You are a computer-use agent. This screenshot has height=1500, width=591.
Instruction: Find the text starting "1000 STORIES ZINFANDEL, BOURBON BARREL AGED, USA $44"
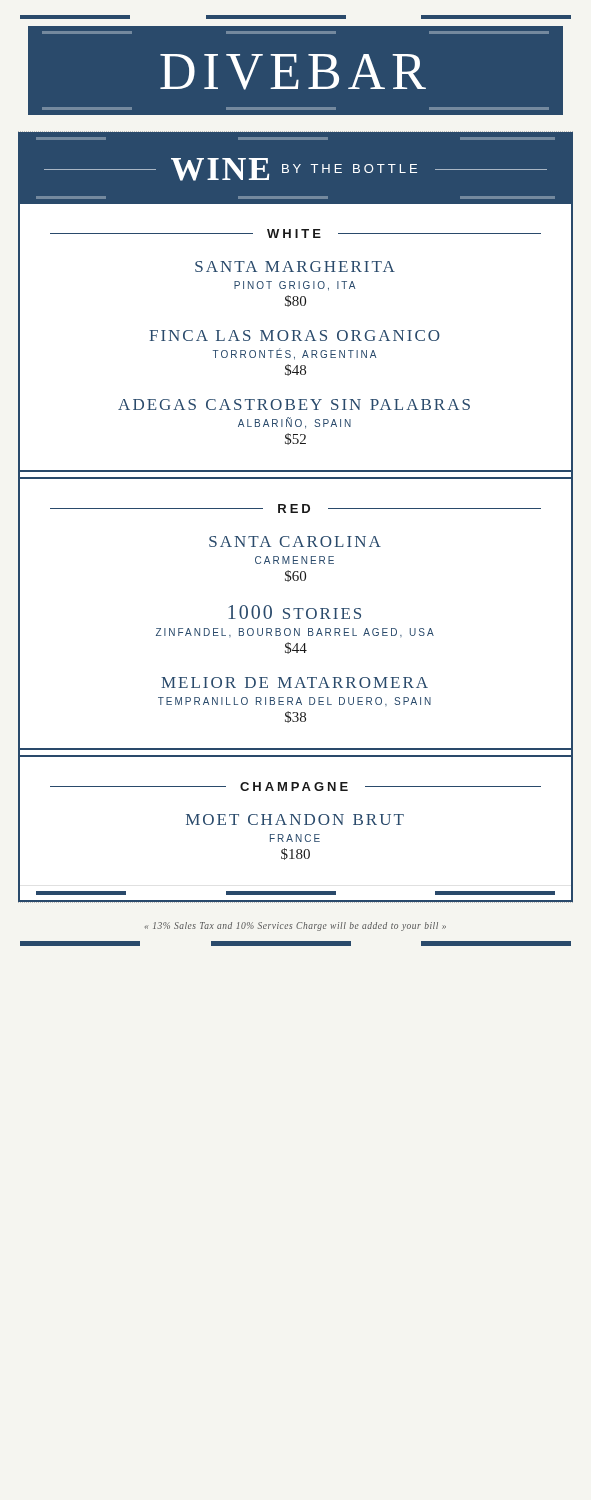[x=296, y=629]
